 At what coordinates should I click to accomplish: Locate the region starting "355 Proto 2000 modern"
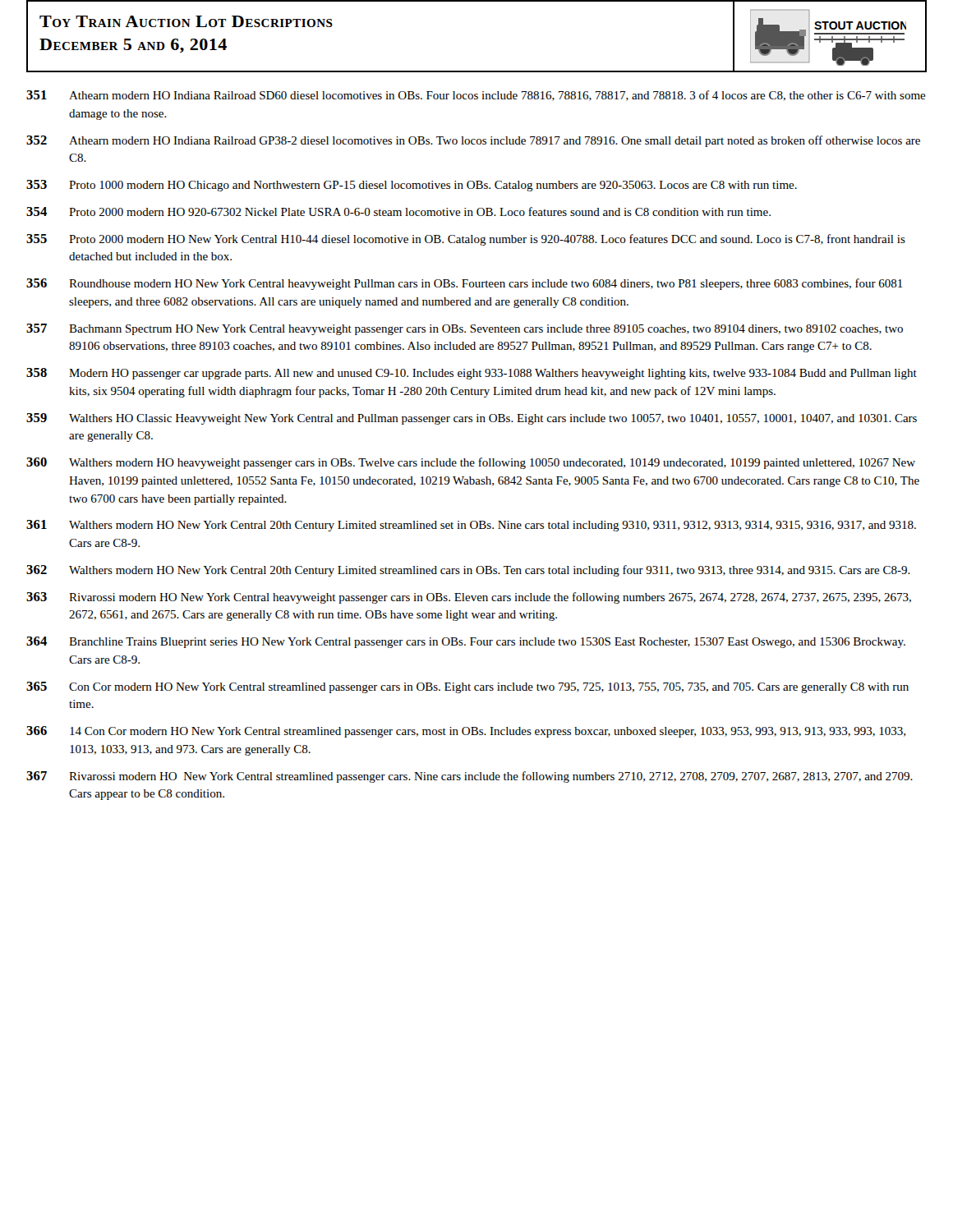coord(476,248)
